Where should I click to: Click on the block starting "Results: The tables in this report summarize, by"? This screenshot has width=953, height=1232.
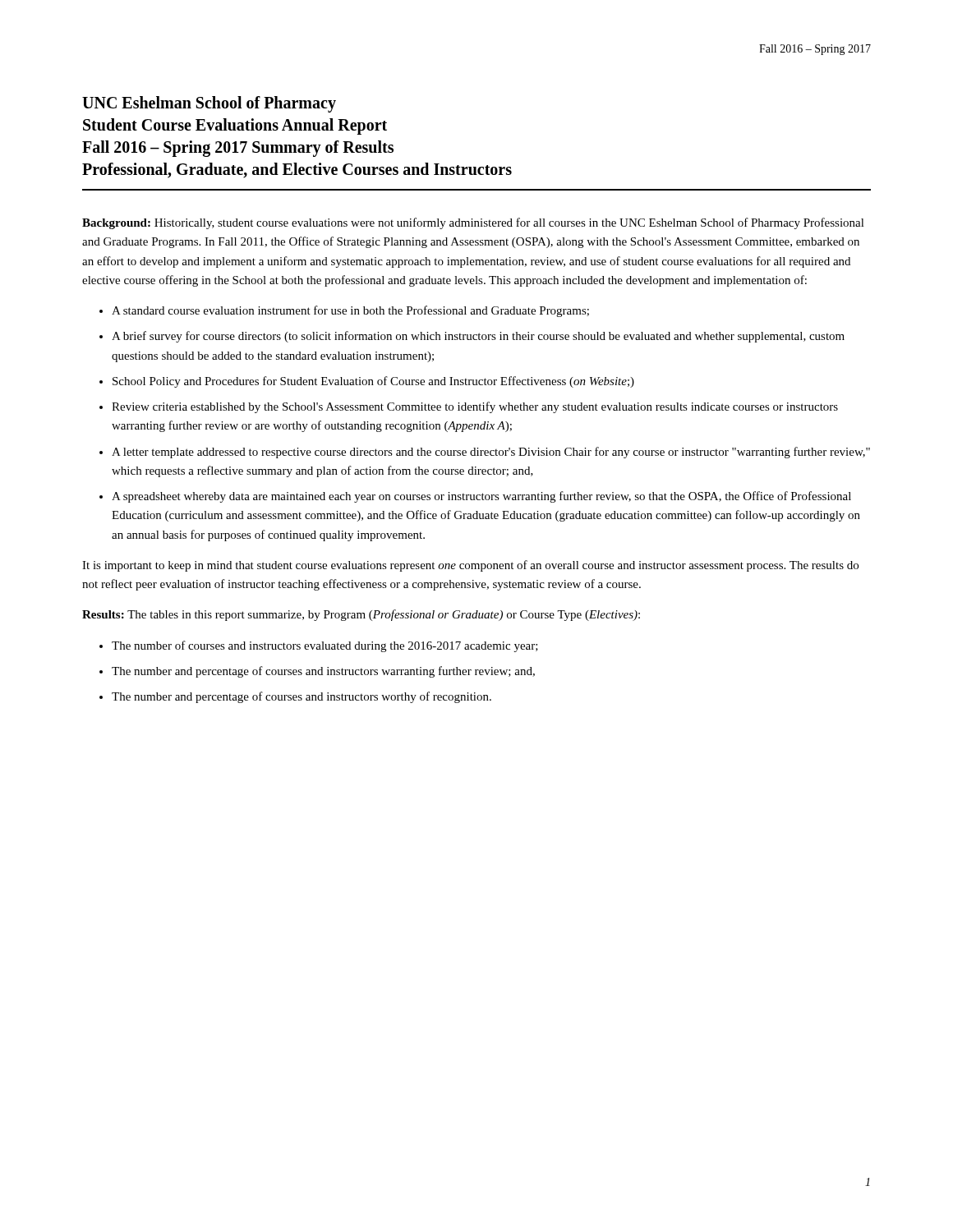tap(362, 615)
